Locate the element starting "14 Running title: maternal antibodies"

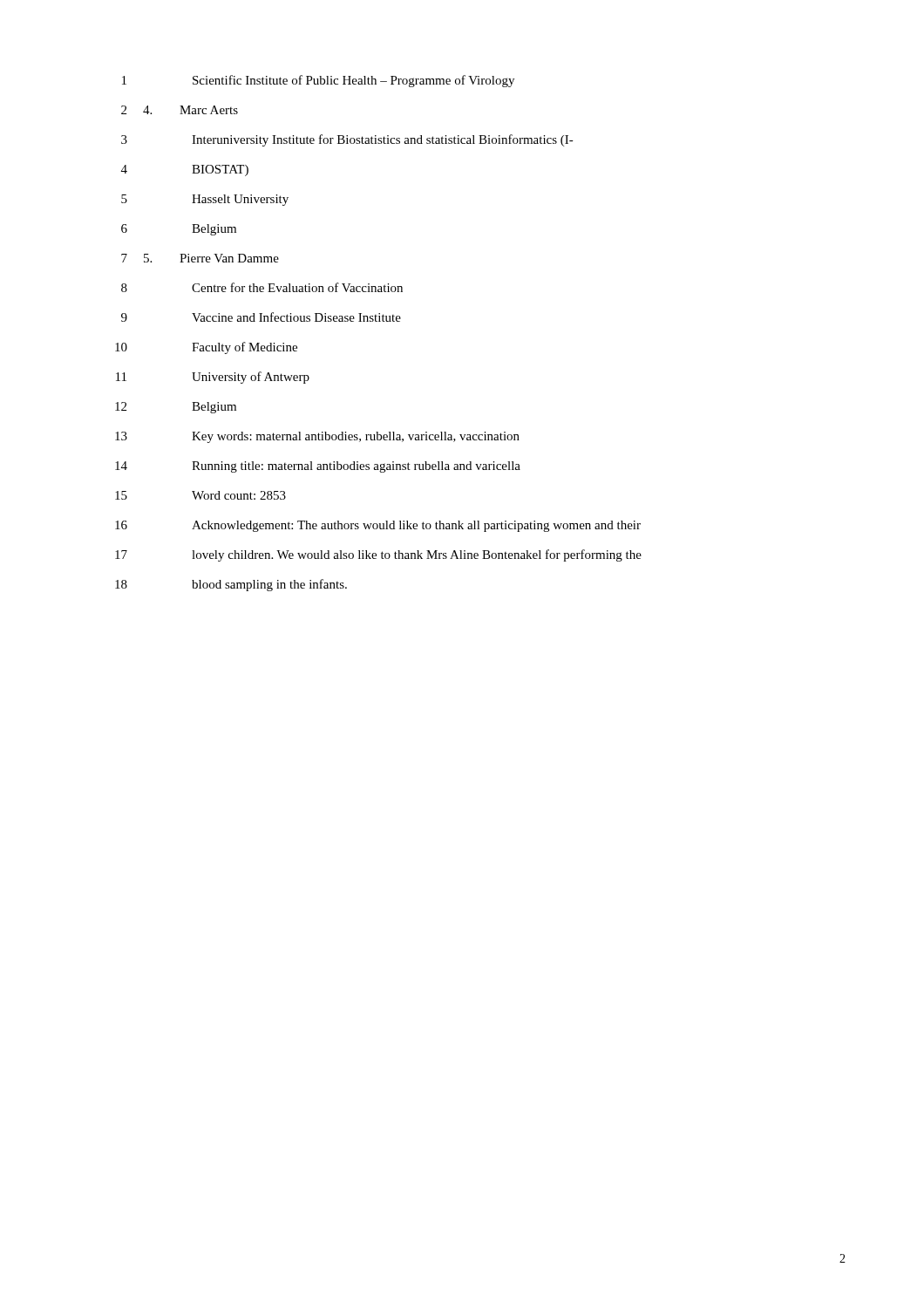click(470, 466)
